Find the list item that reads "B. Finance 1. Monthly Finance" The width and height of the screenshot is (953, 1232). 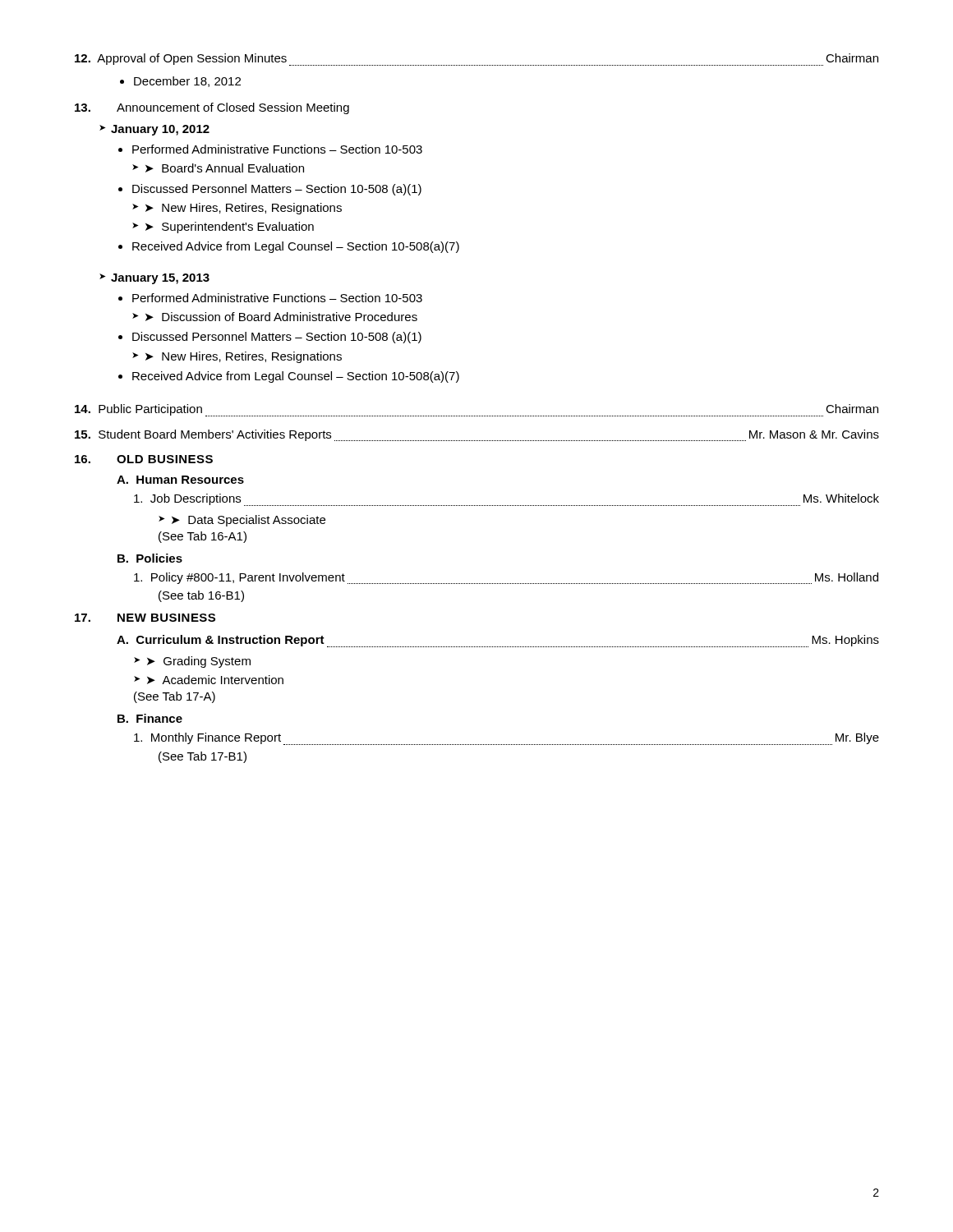click(x=498, y=737)
